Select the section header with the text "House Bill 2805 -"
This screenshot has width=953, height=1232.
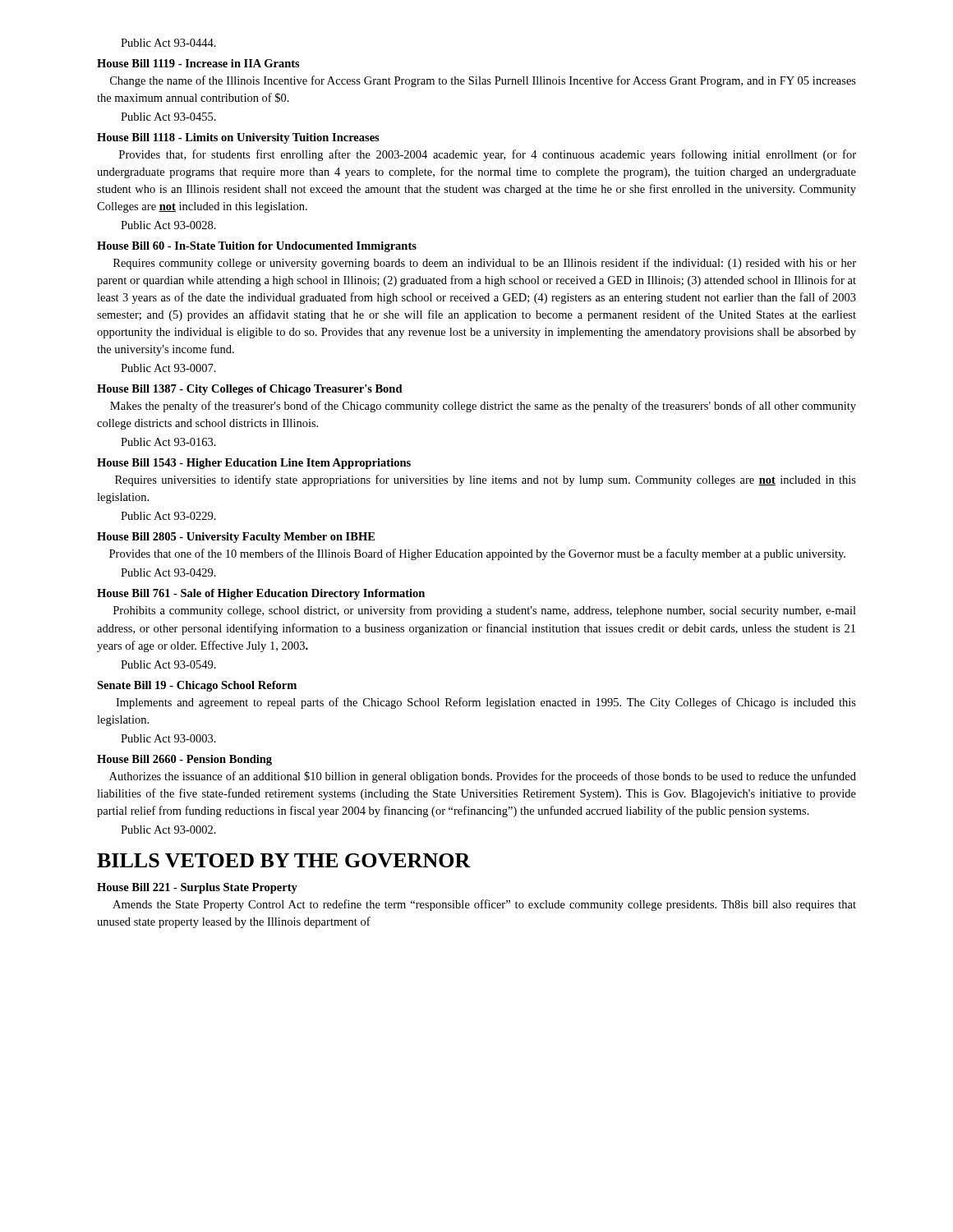236,537
